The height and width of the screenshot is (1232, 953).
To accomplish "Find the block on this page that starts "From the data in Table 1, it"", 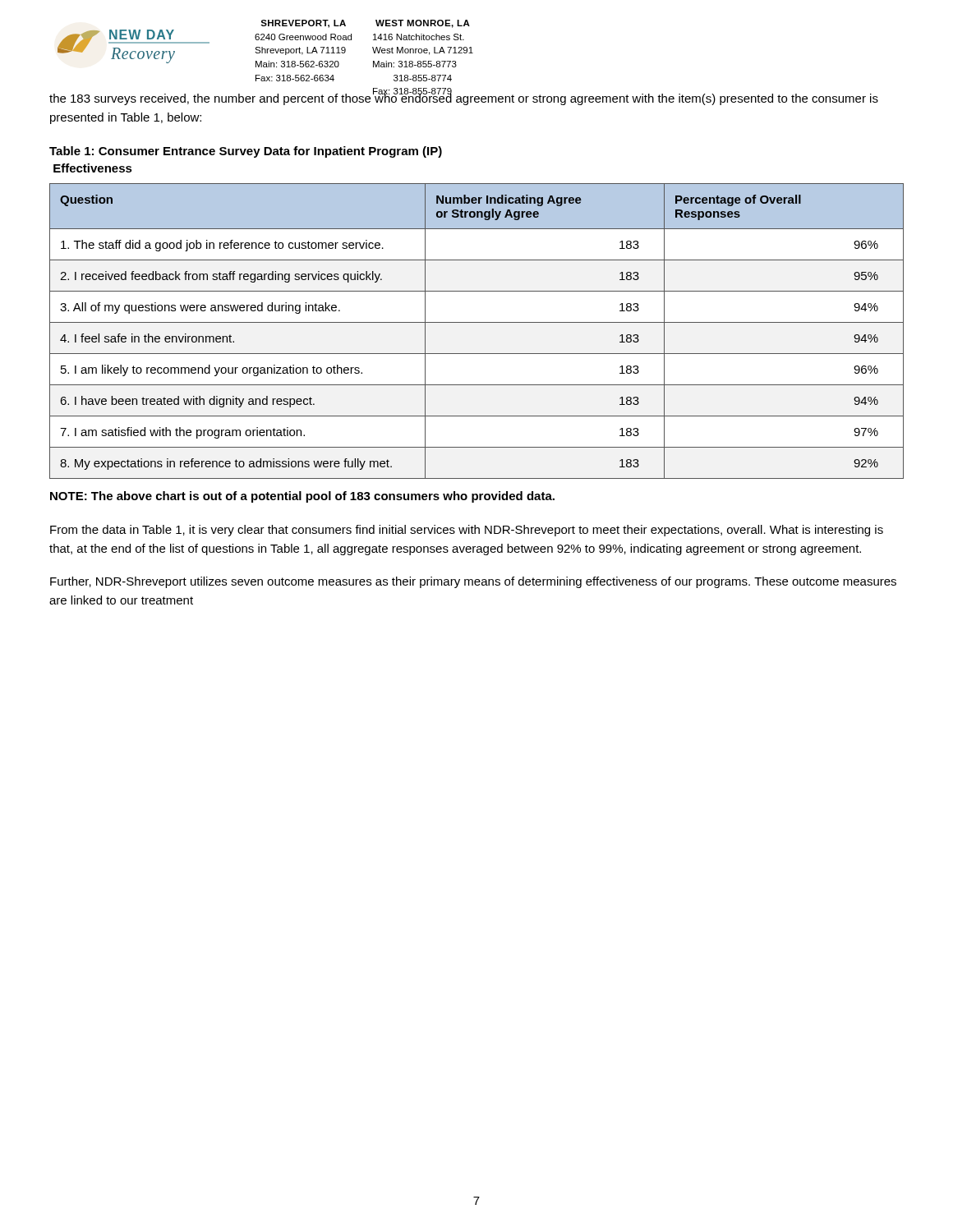I will click(476, 539).
